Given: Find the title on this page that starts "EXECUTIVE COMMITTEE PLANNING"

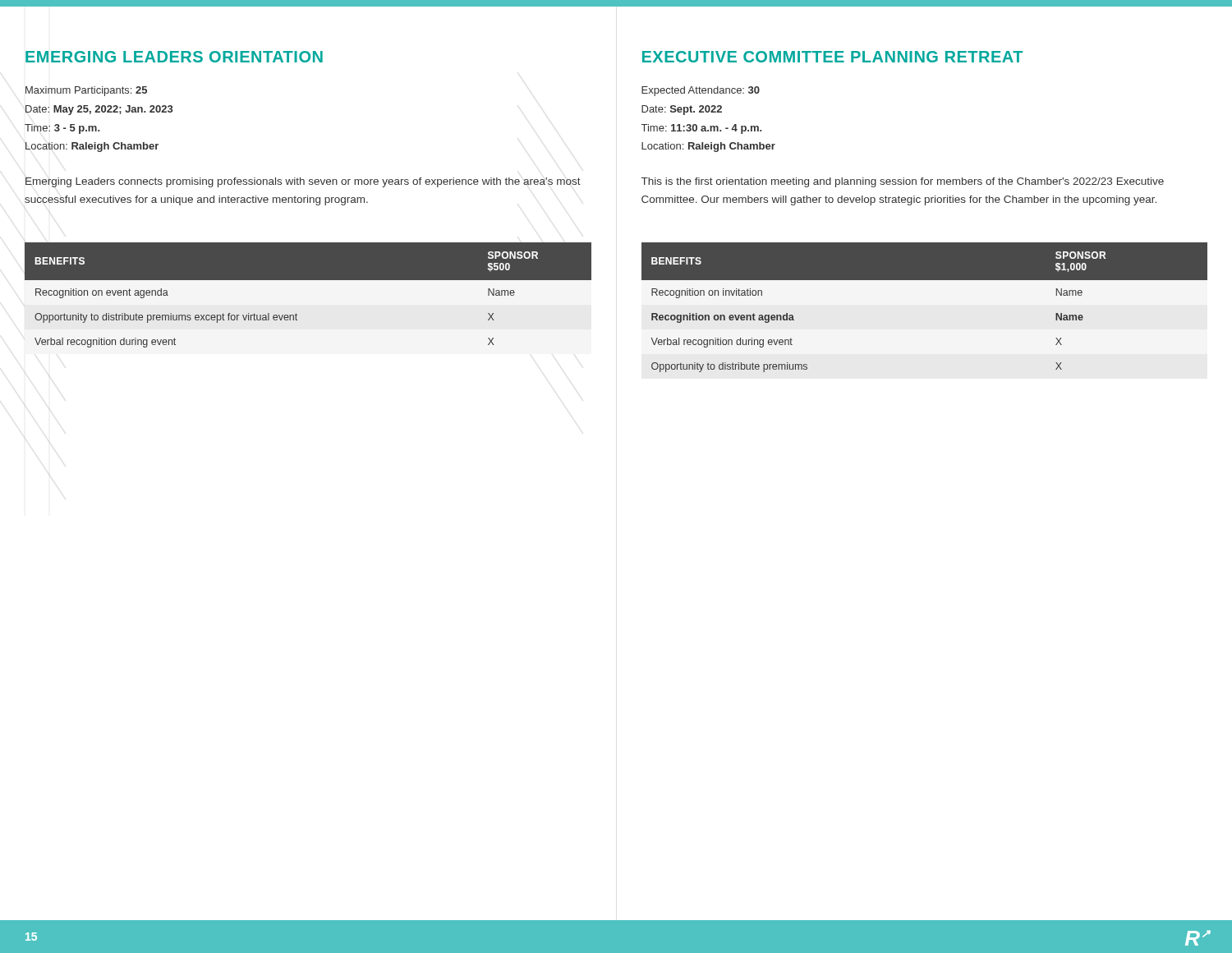Looking at the screenshot, I should pyautogui.click(x=832, y=57).
